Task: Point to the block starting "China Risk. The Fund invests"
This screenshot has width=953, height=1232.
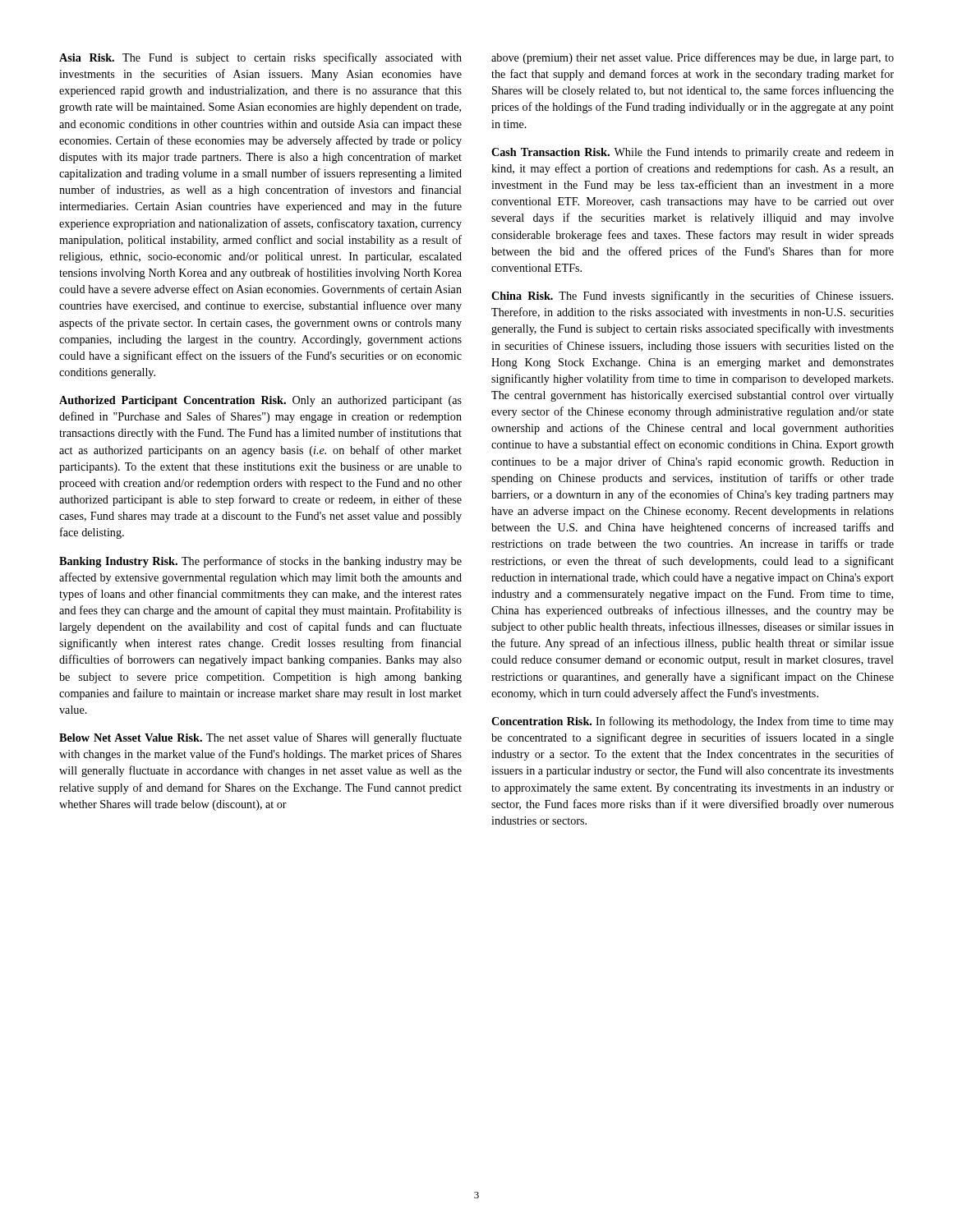Action: click(693, 494)
